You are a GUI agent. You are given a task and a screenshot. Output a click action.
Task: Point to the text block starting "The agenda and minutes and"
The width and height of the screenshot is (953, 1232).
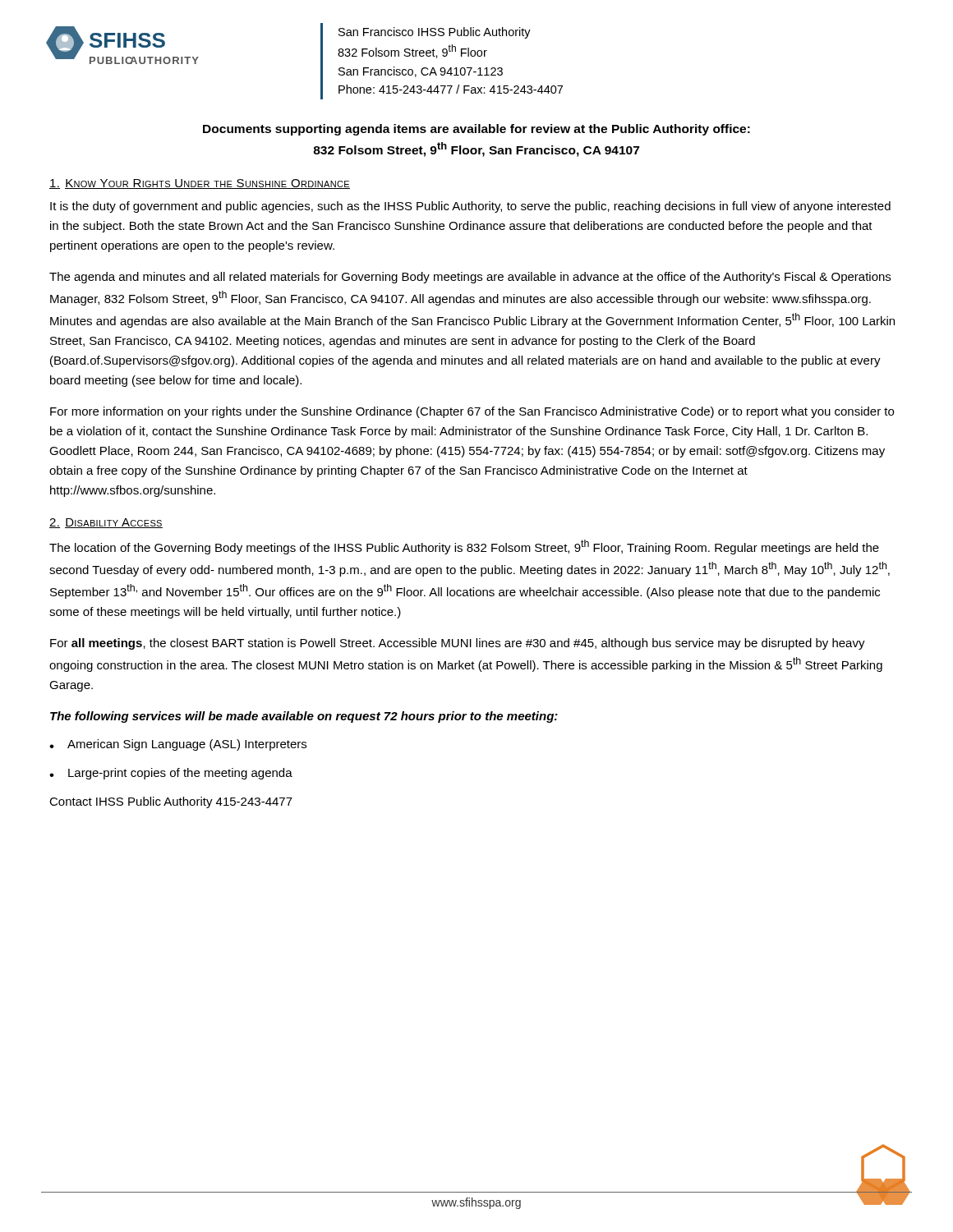[476, 329]
